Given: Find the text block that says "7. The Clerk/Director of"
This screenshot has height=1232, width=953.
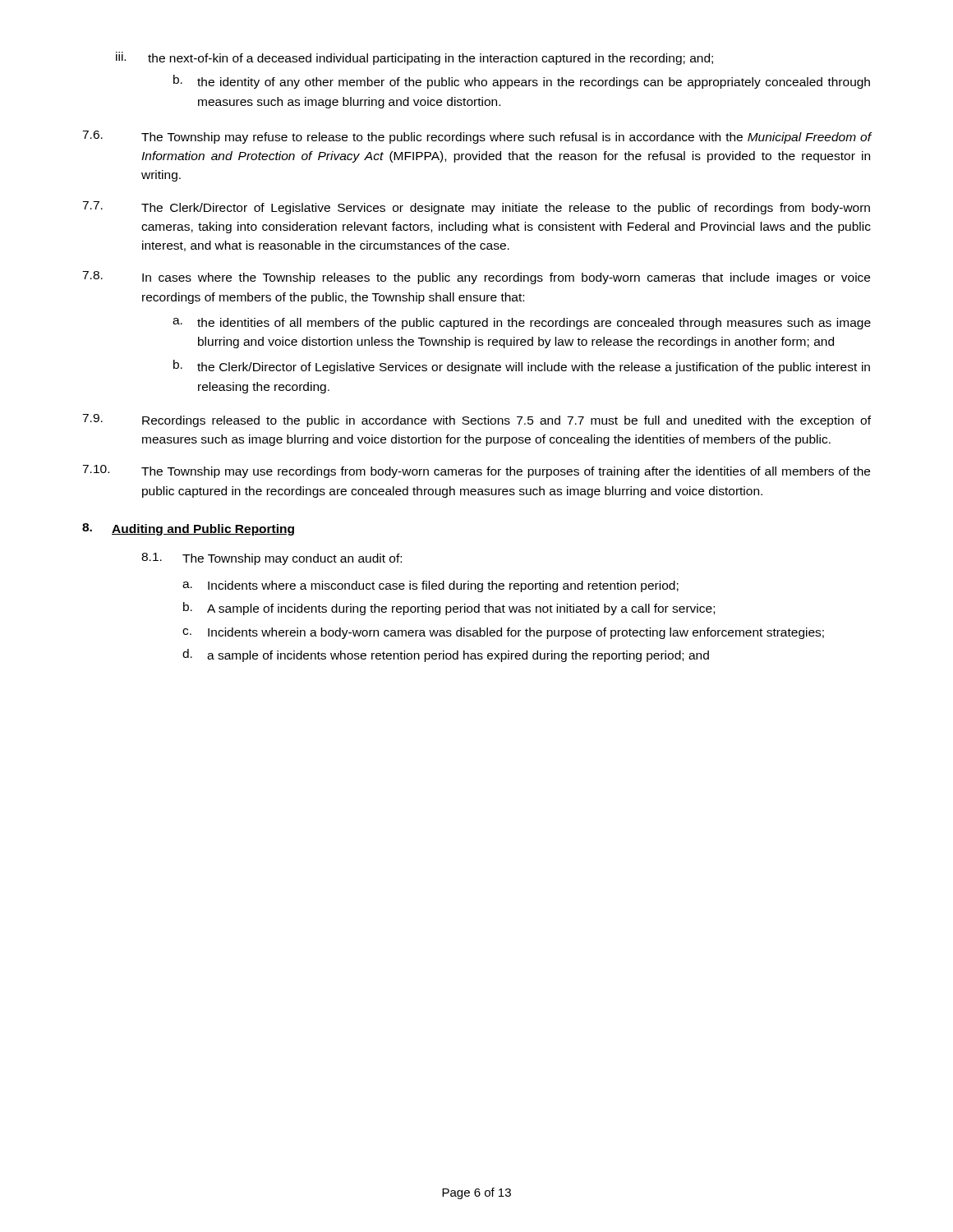Looking at the screenshot, I should [x=476, y=226].
